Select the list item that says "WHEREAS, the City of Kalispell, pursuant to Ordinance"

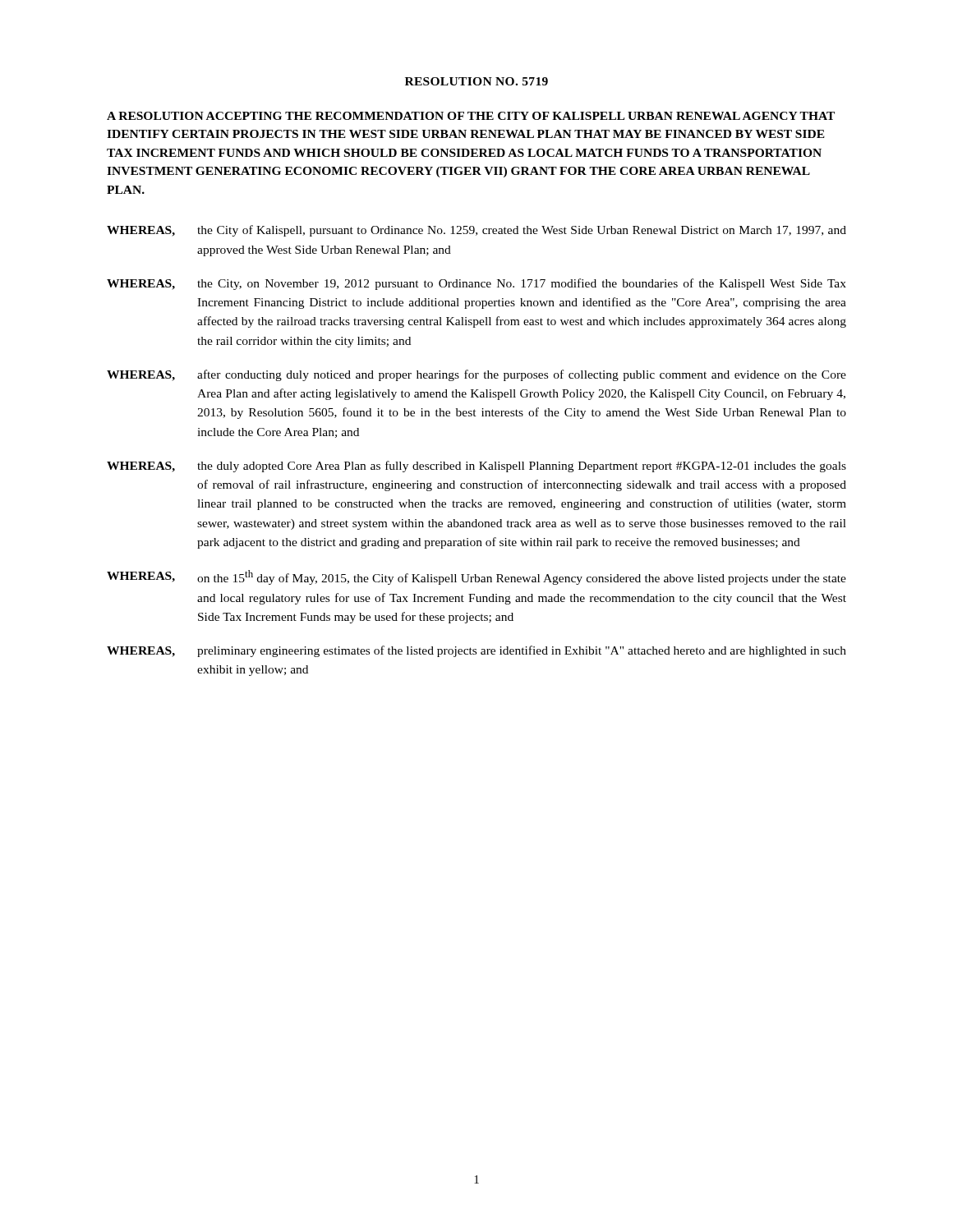coord(476,240)
